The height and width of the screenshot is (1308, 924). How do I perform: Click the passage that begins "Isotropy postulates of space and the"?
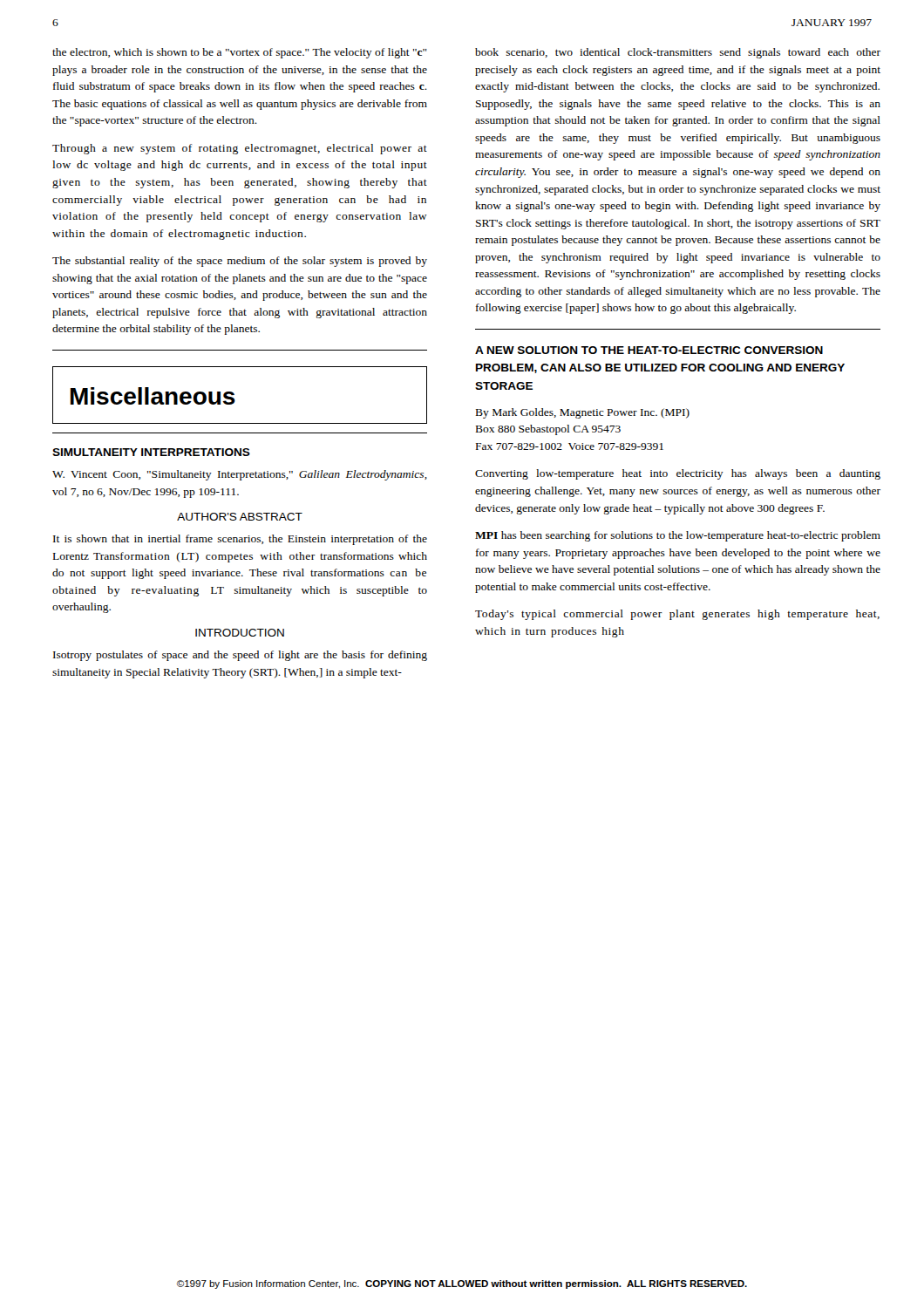(x=240, y=663)
